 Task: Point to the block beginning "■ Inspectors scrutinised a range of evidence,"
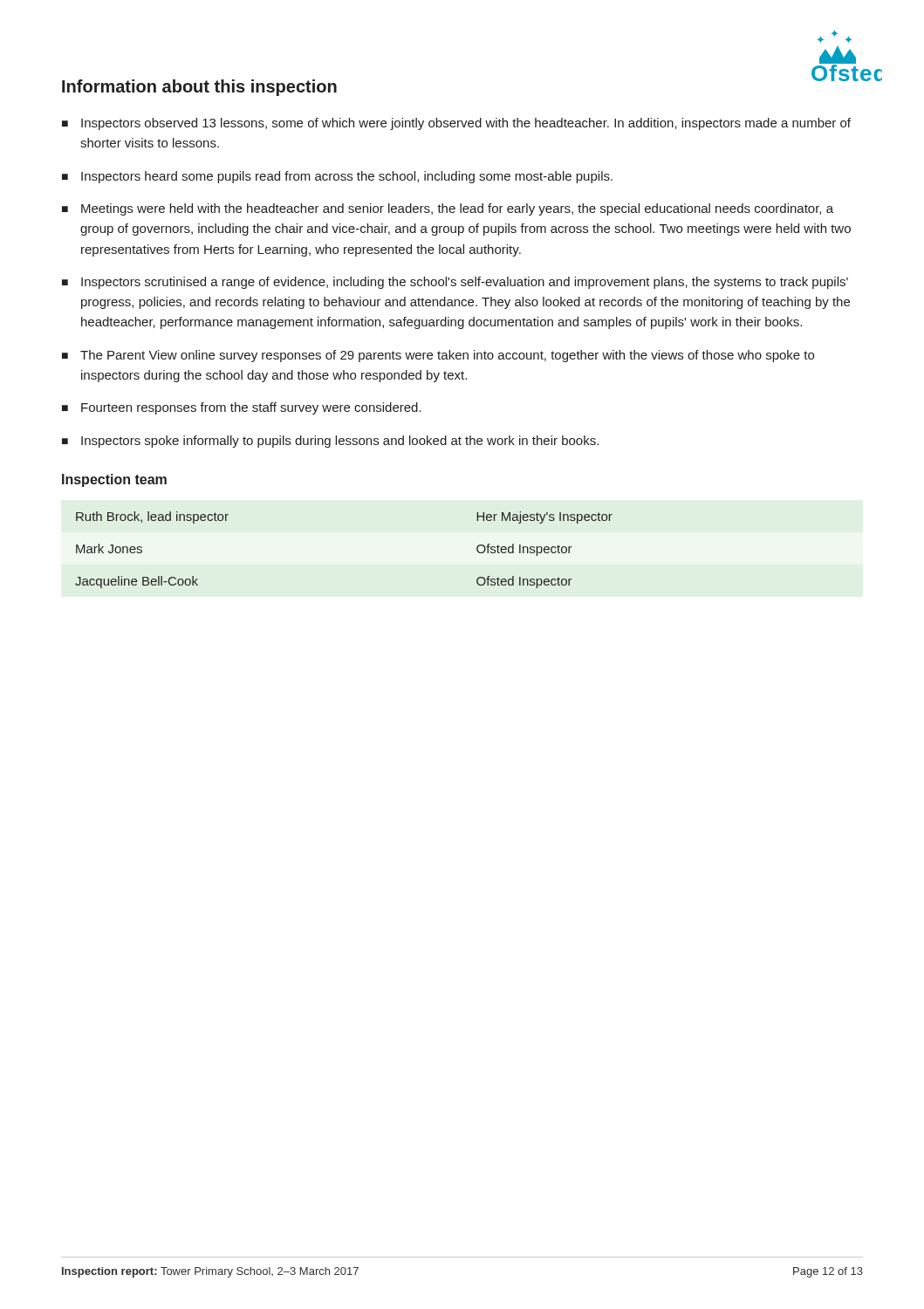click(x=462, y=302)
